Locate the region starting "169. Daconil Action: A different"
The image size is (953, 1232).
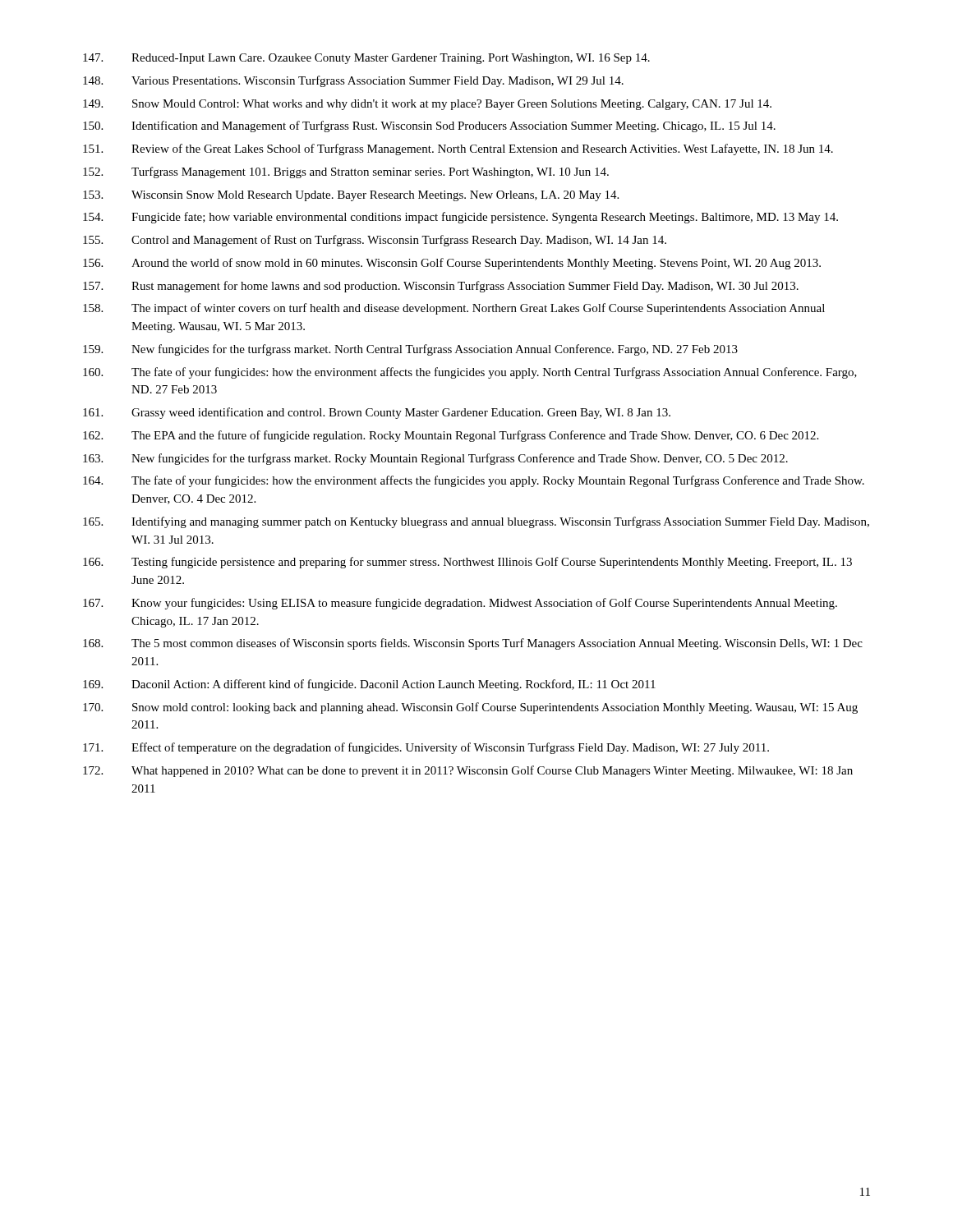pyautogui.click(x=476, y=685)
